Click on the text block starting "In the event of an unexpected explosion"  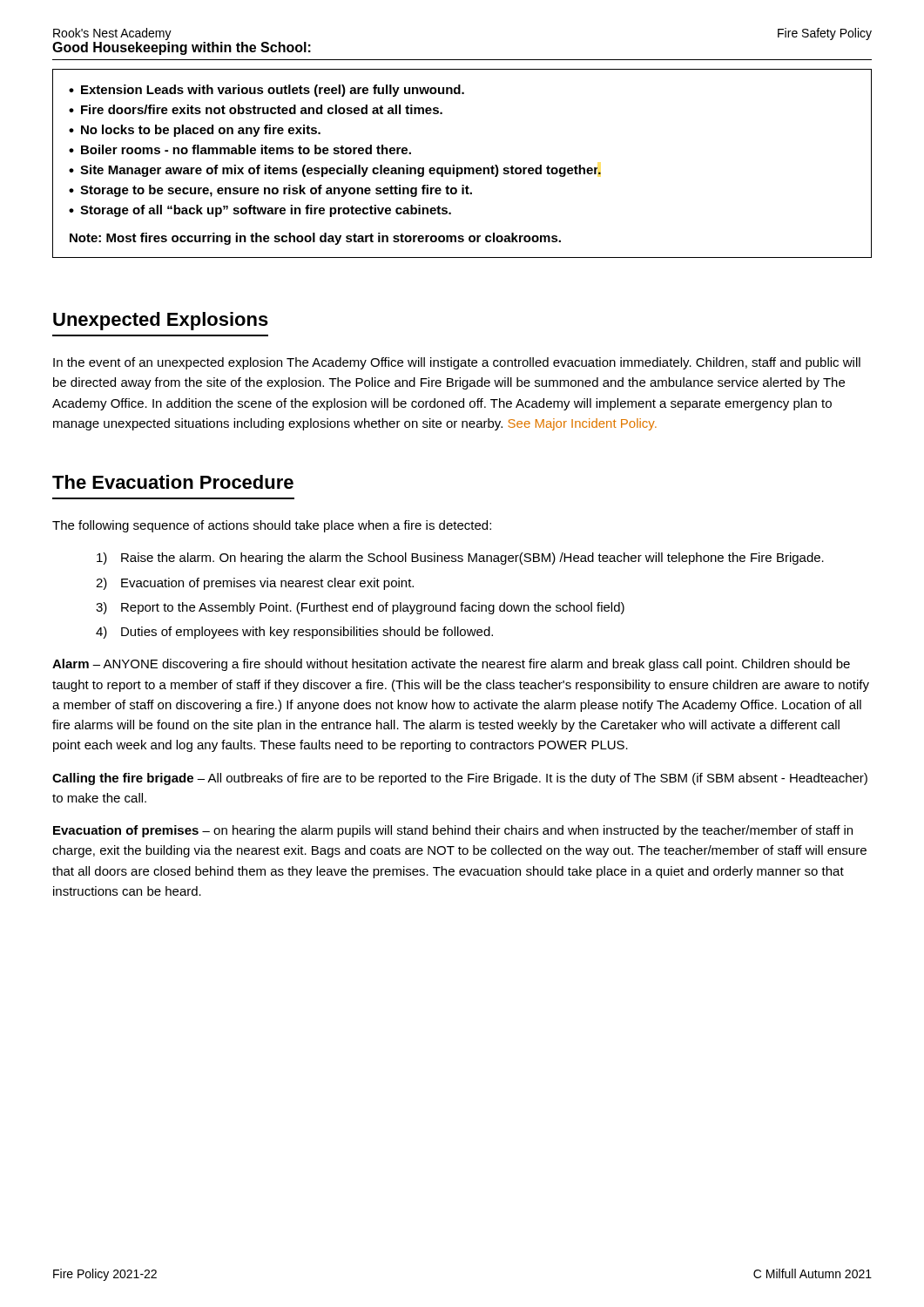coord(457,392)
